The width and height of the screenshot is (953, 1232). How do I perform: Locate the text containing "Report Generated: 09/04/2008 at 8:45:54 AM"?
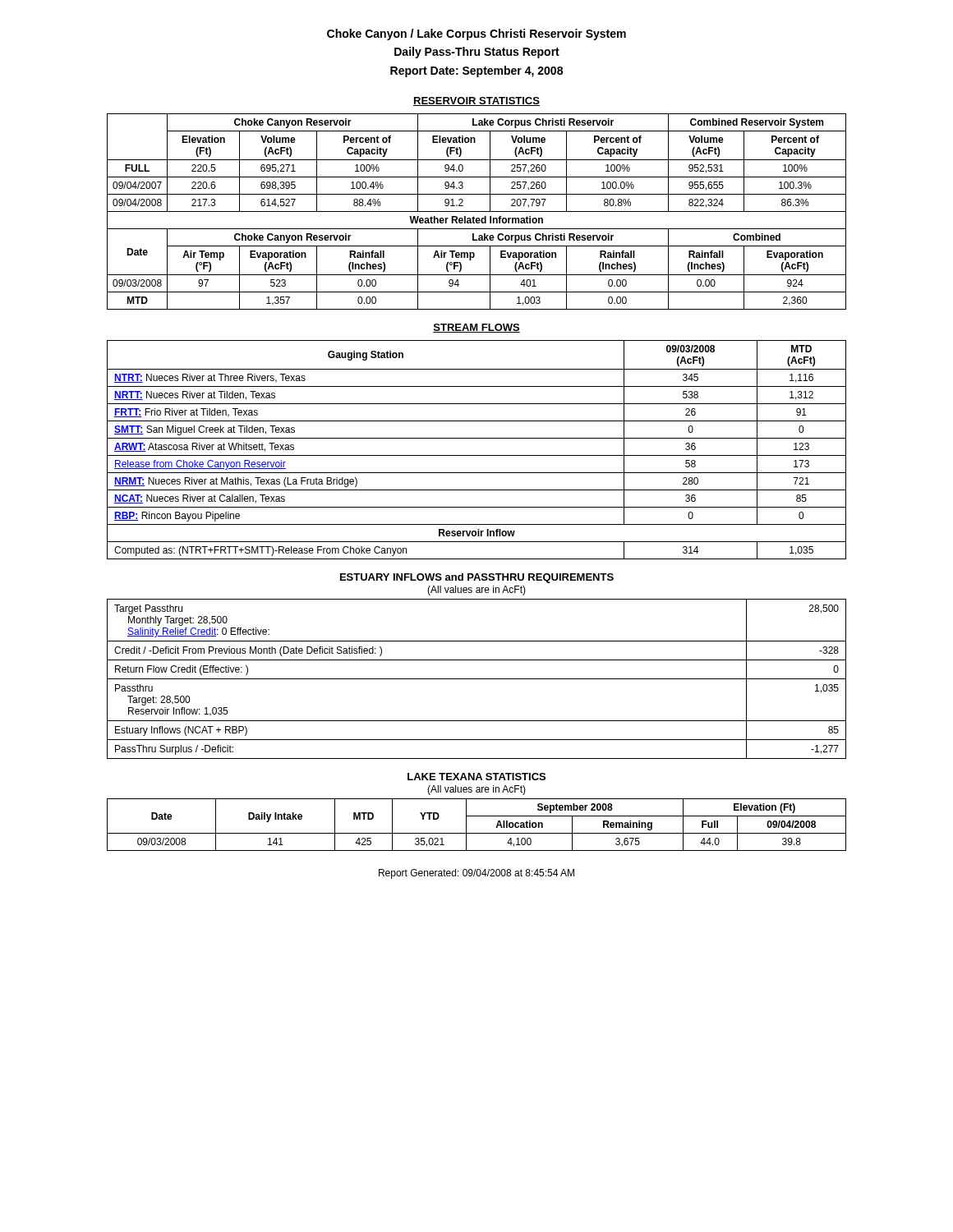point(476,873)
